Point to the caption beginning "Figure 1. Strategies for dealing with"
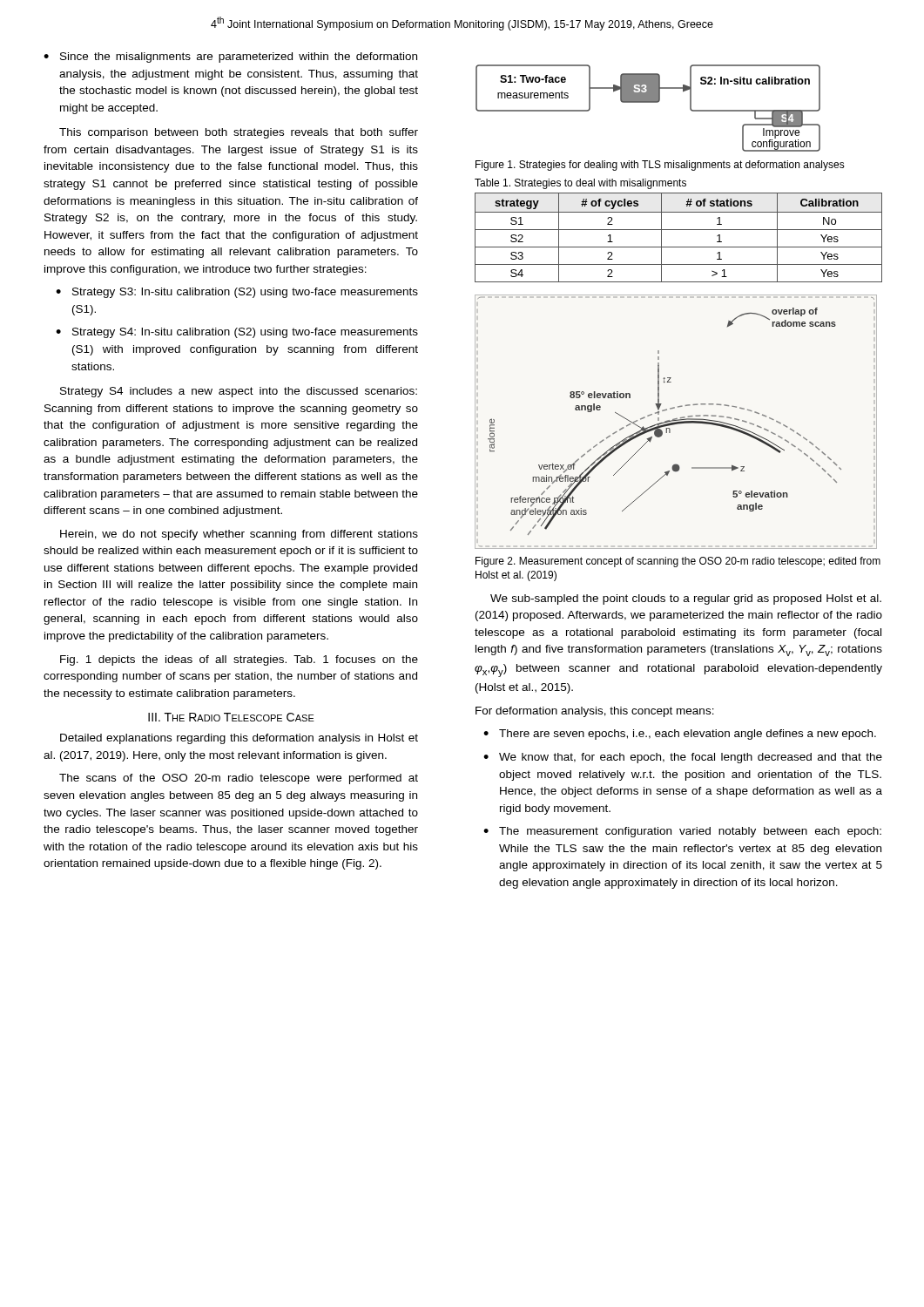The width and height of the screenshot is (924, 1307). coord(660,165)
